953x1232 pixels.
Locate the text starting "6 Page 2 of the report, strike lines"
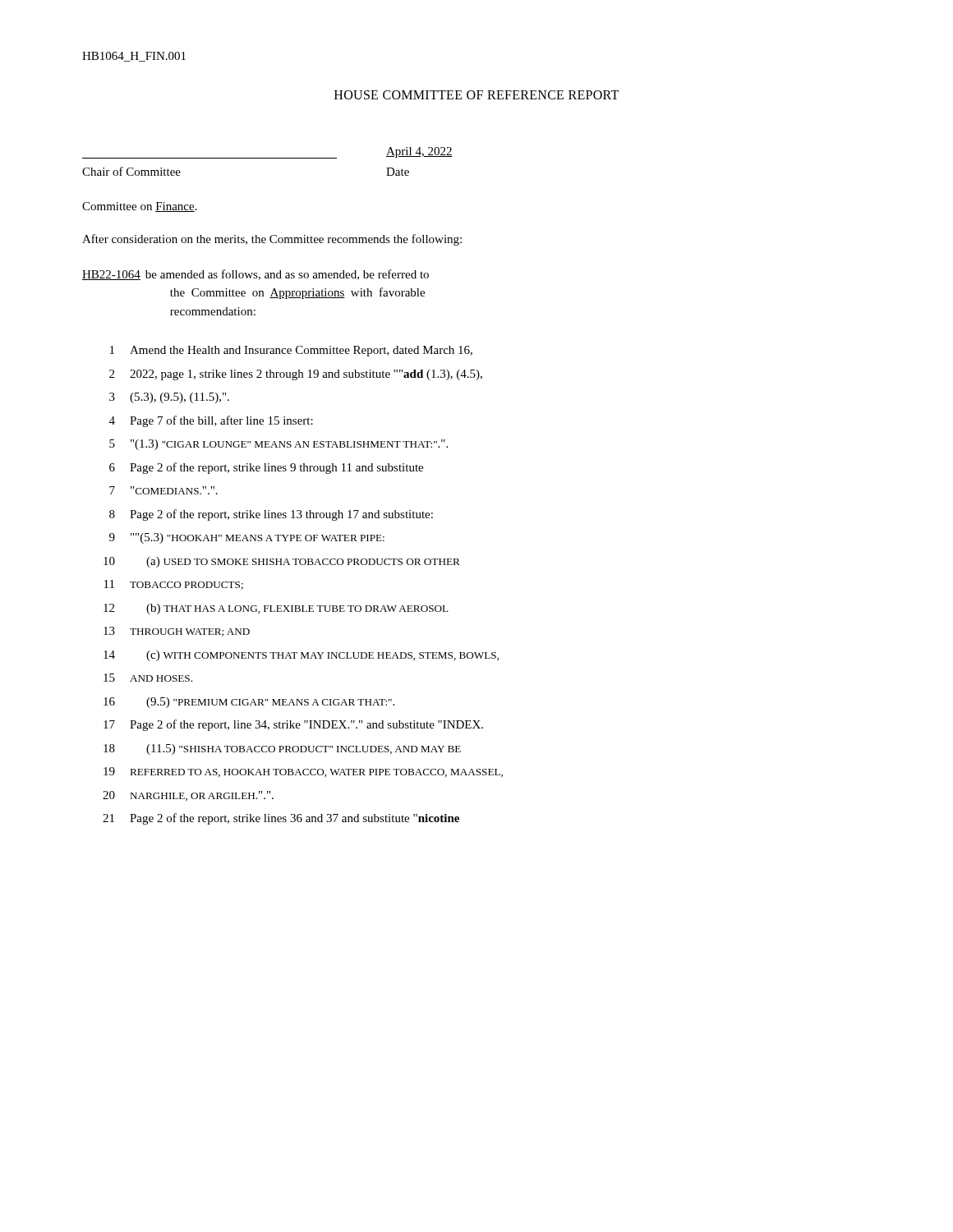coord(266,468)
